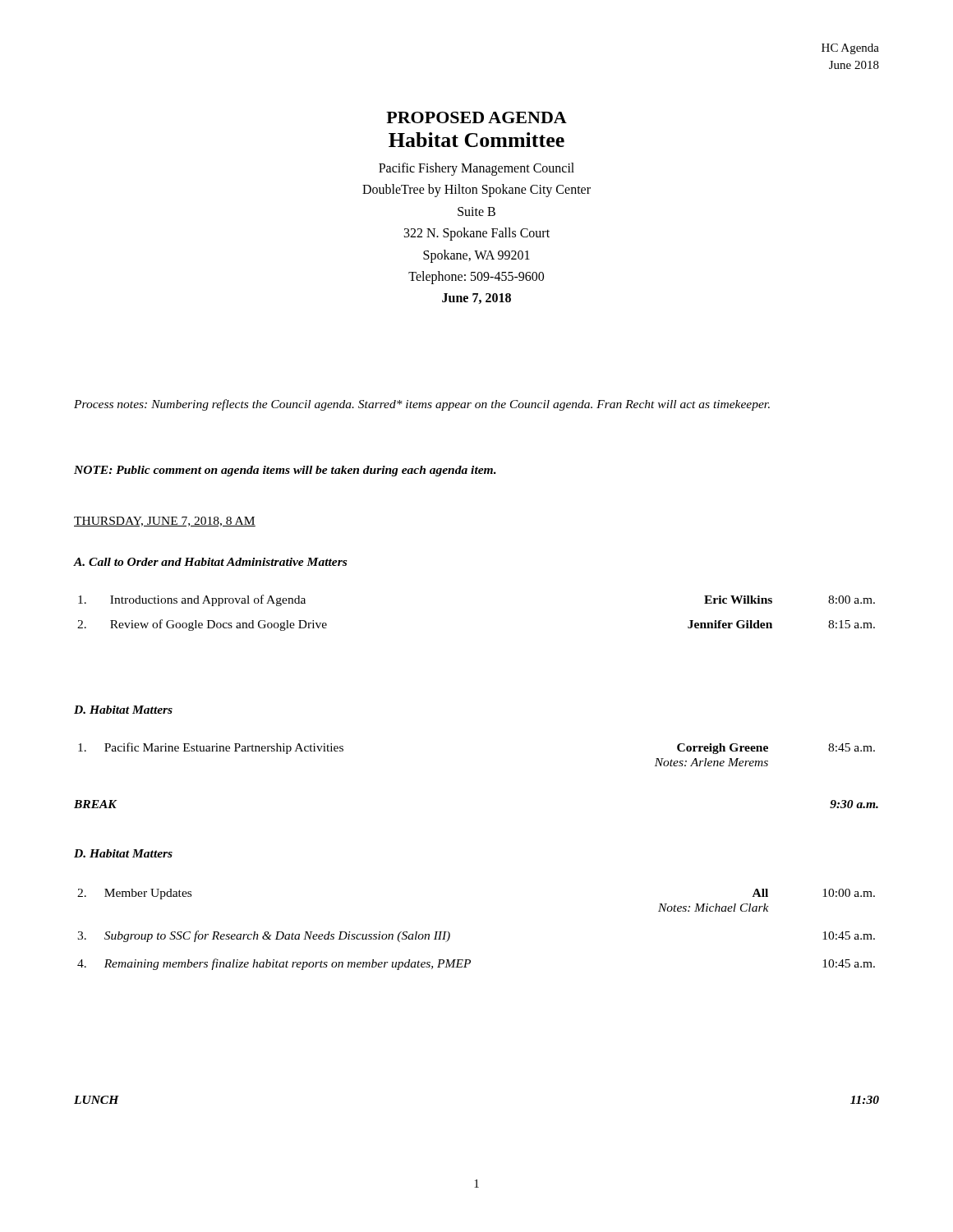Select the title containing "PROPOSED AGENDA Habitat Committee Pacific Fishery"
Image resolution: width=953 pixels, height=1232 pixels.
pos(476,208)
